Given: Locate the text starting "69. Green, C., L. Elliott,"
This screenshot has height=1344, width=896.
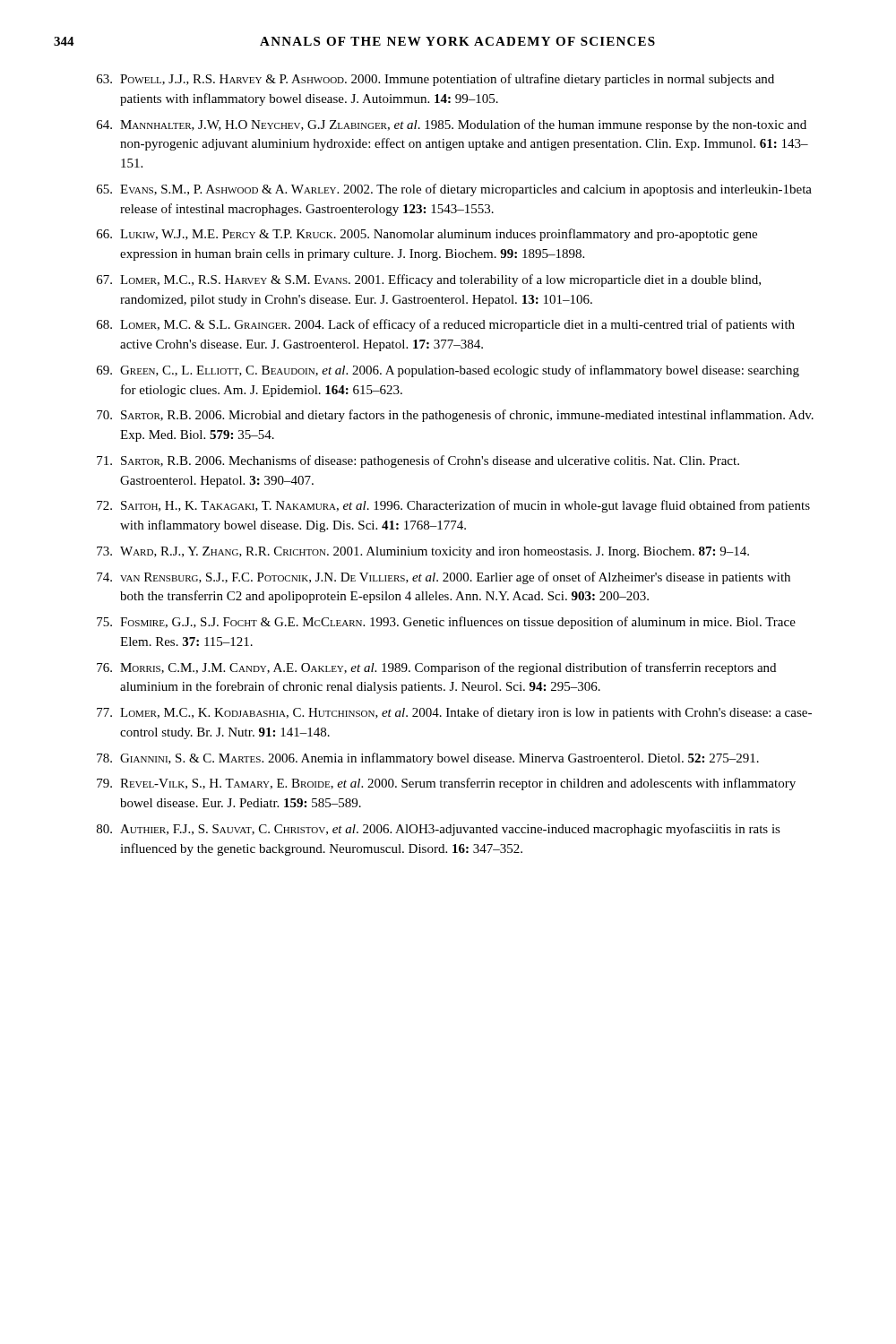Looking at the screenshot, I should tap(448, 380).
